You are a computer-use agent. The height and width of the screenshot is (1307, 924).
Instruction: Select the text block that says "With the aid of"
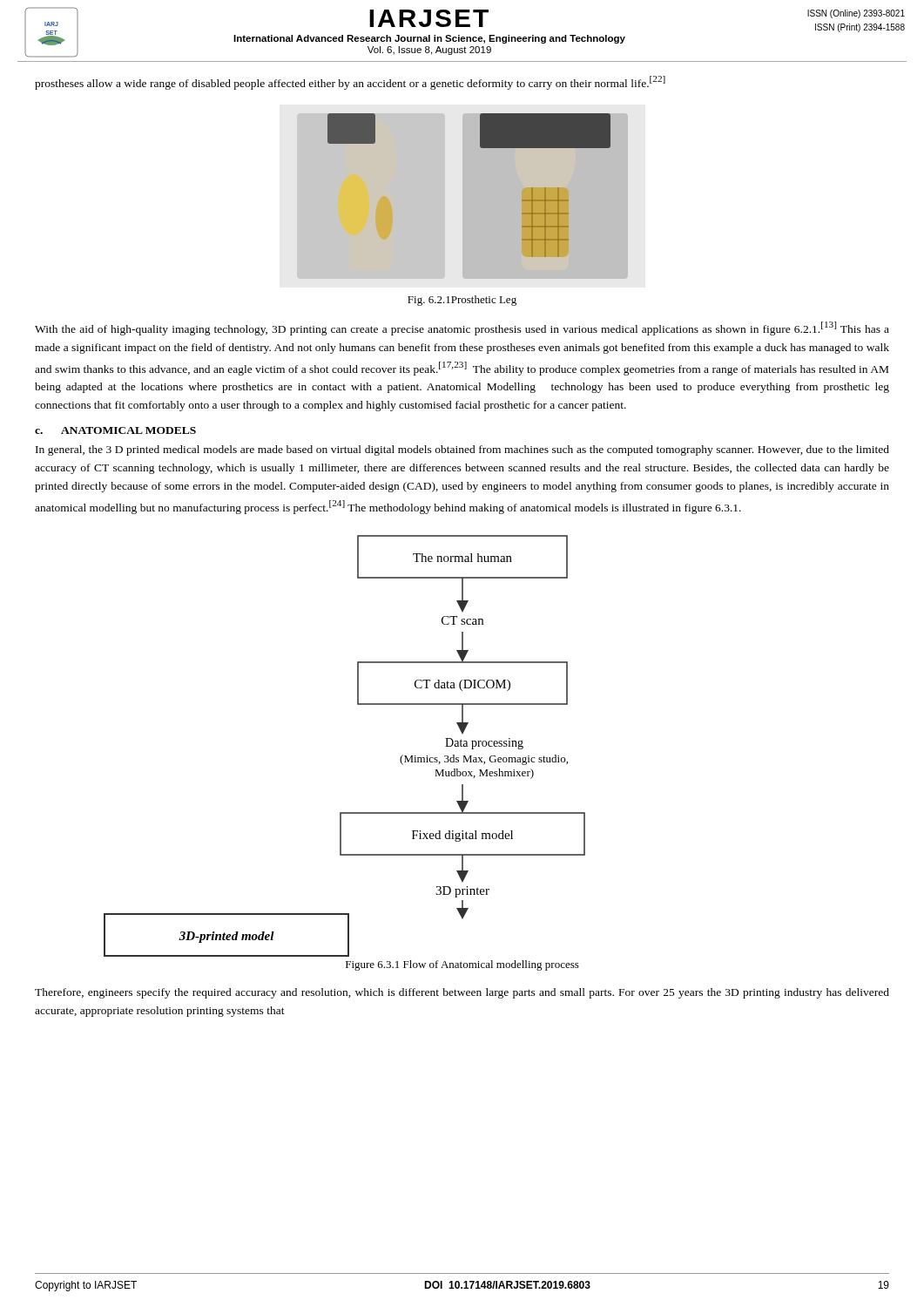coord(462,366)
